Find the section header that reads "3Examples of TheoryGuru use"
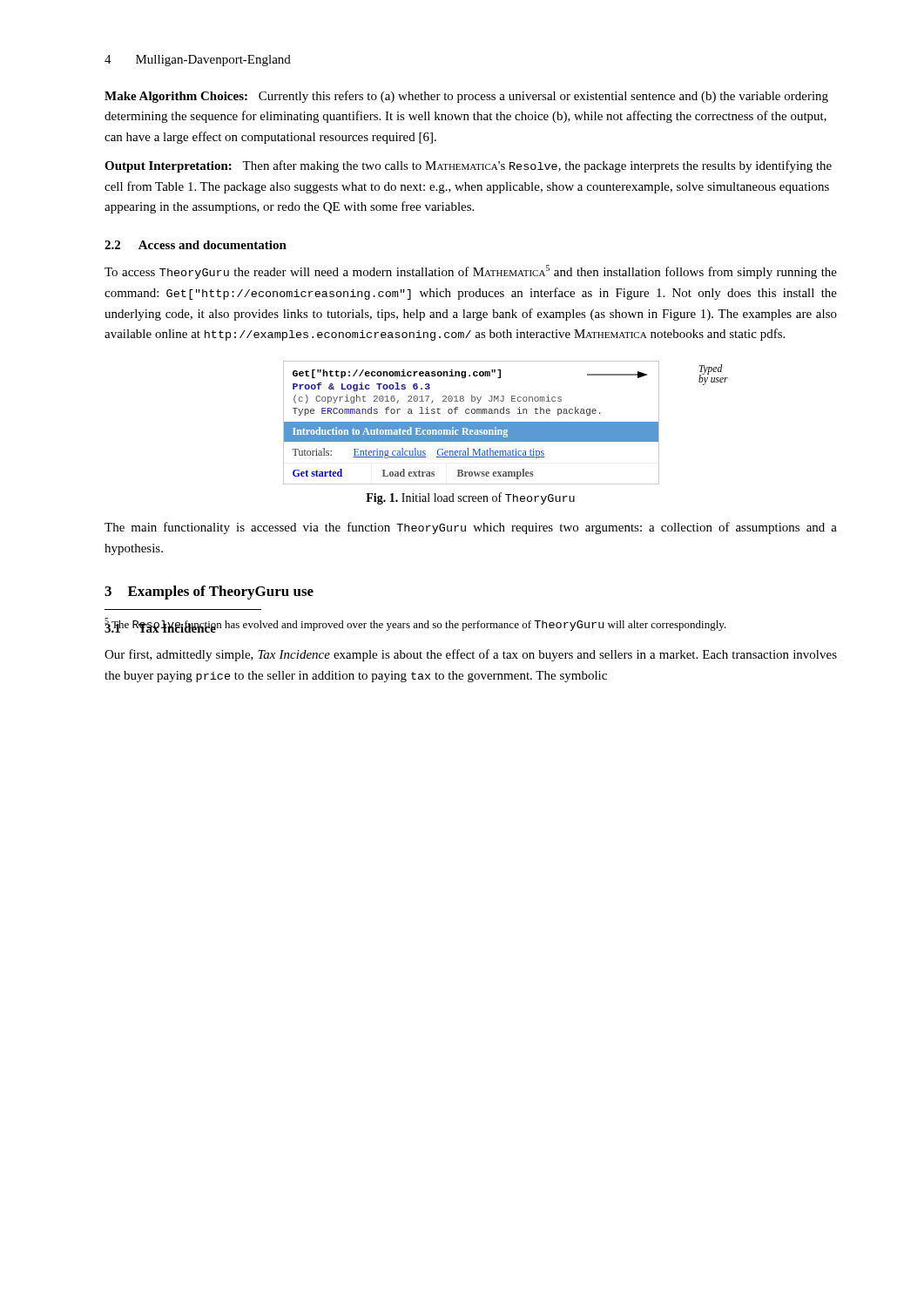Viewport: 924px width, 1307px height. pos(209,593)
